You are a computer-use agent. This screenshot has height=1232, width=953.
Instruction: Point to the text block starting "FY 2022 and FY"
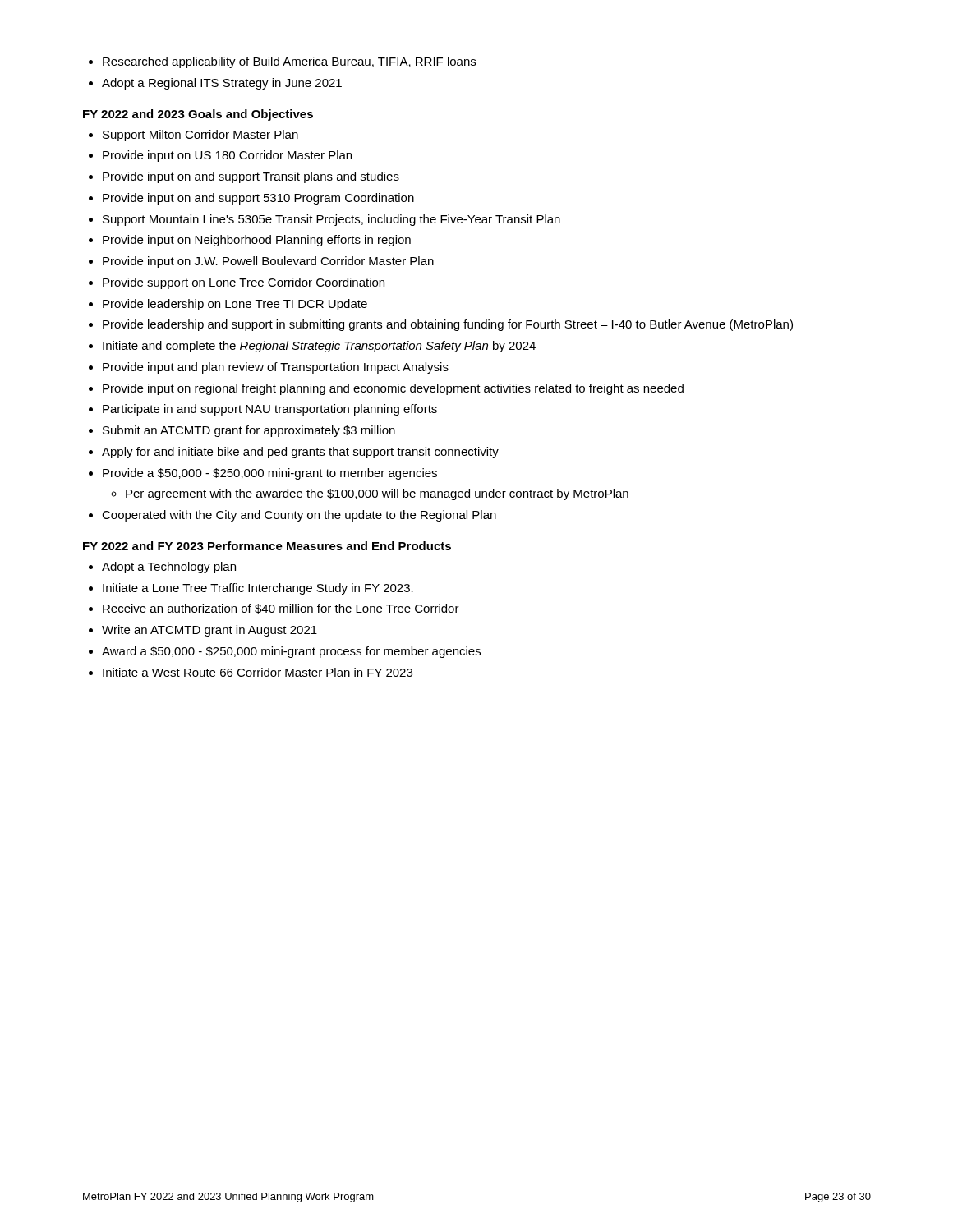267,546
